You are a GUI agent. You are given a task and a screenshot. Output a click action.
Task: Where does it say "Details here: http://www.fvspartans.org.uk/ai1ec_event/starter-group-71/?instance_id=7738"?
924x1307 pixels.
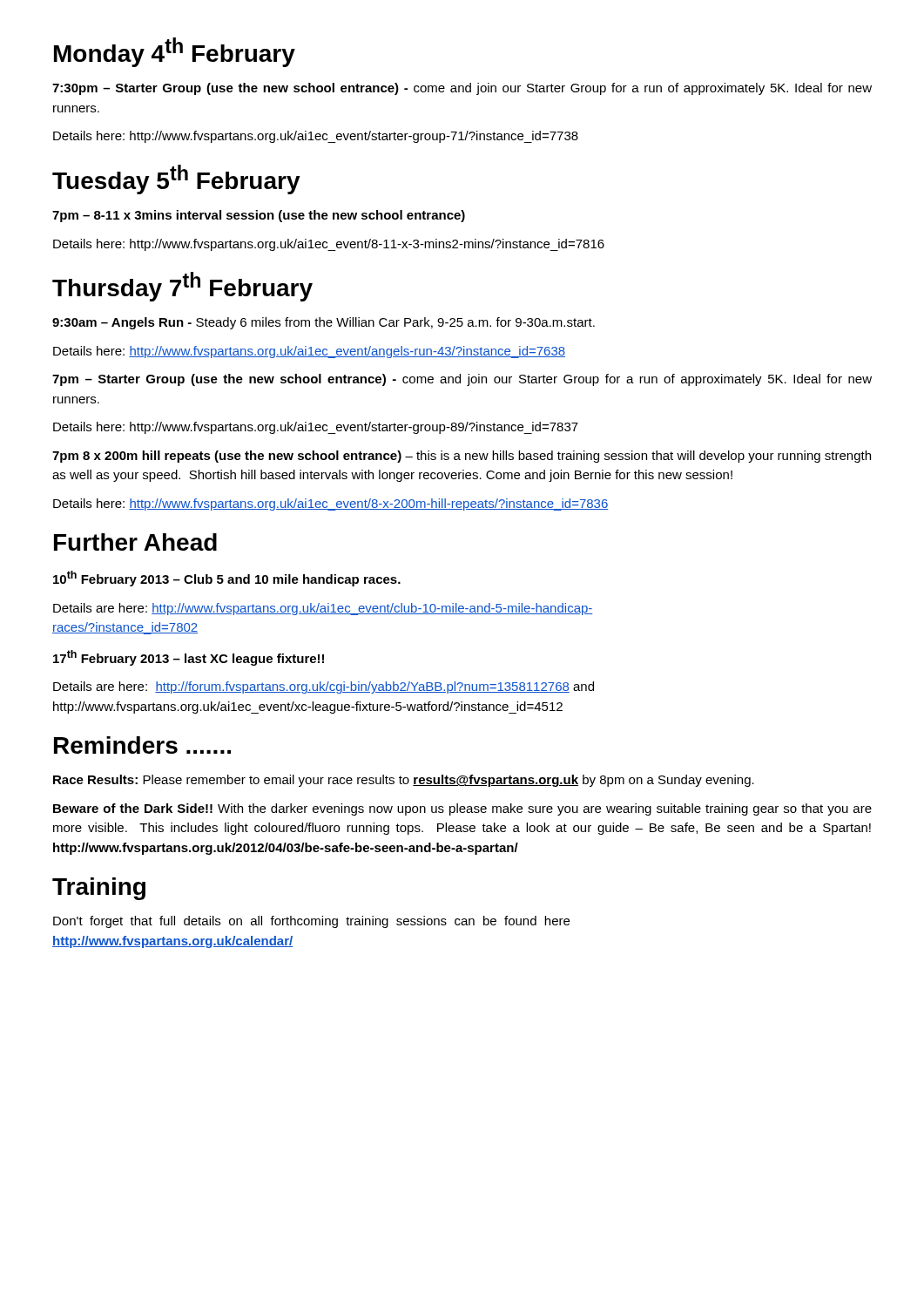pos(462,136)
